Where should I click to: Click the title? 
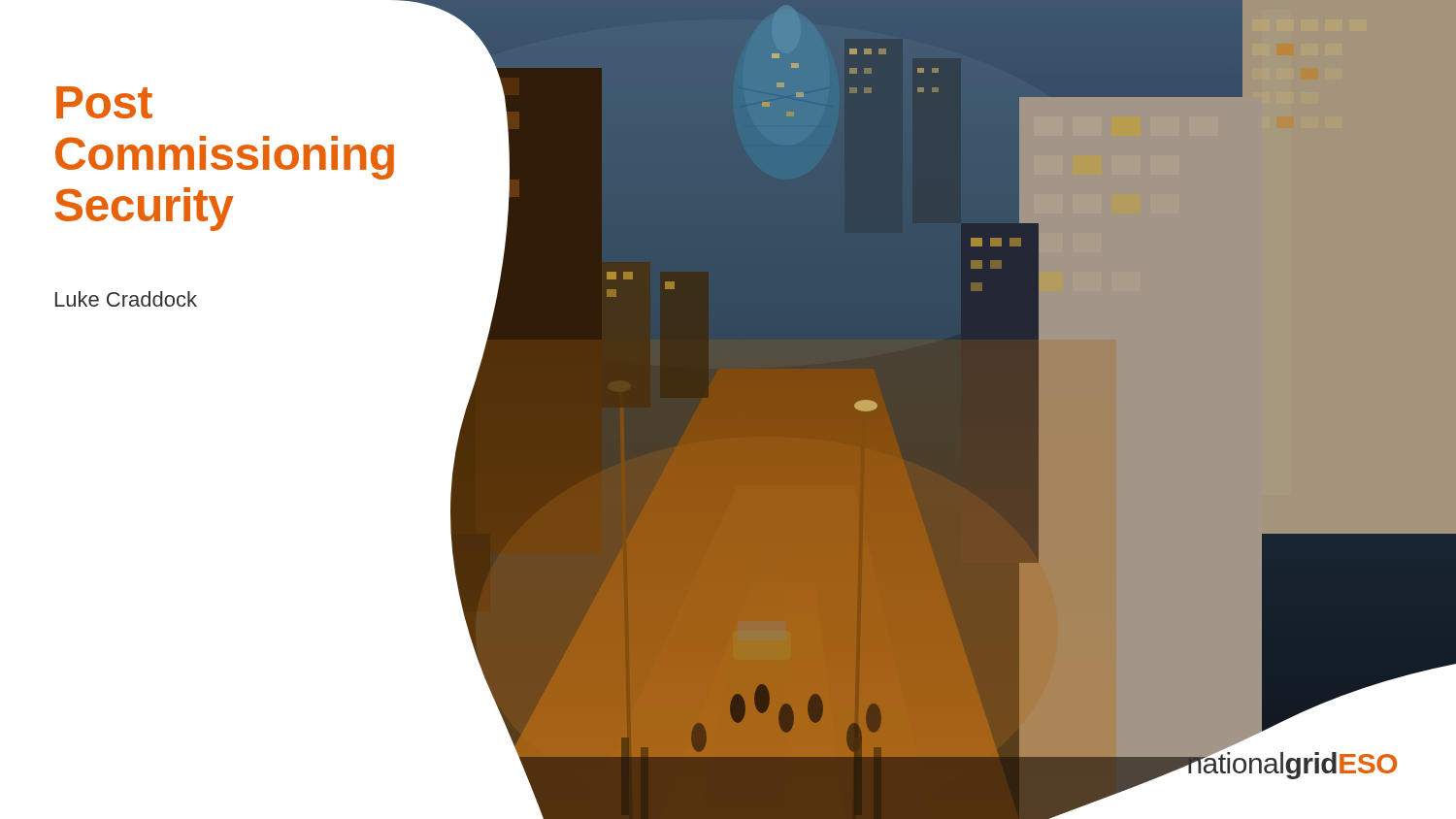pyautogui.click(x=187, y=155)
